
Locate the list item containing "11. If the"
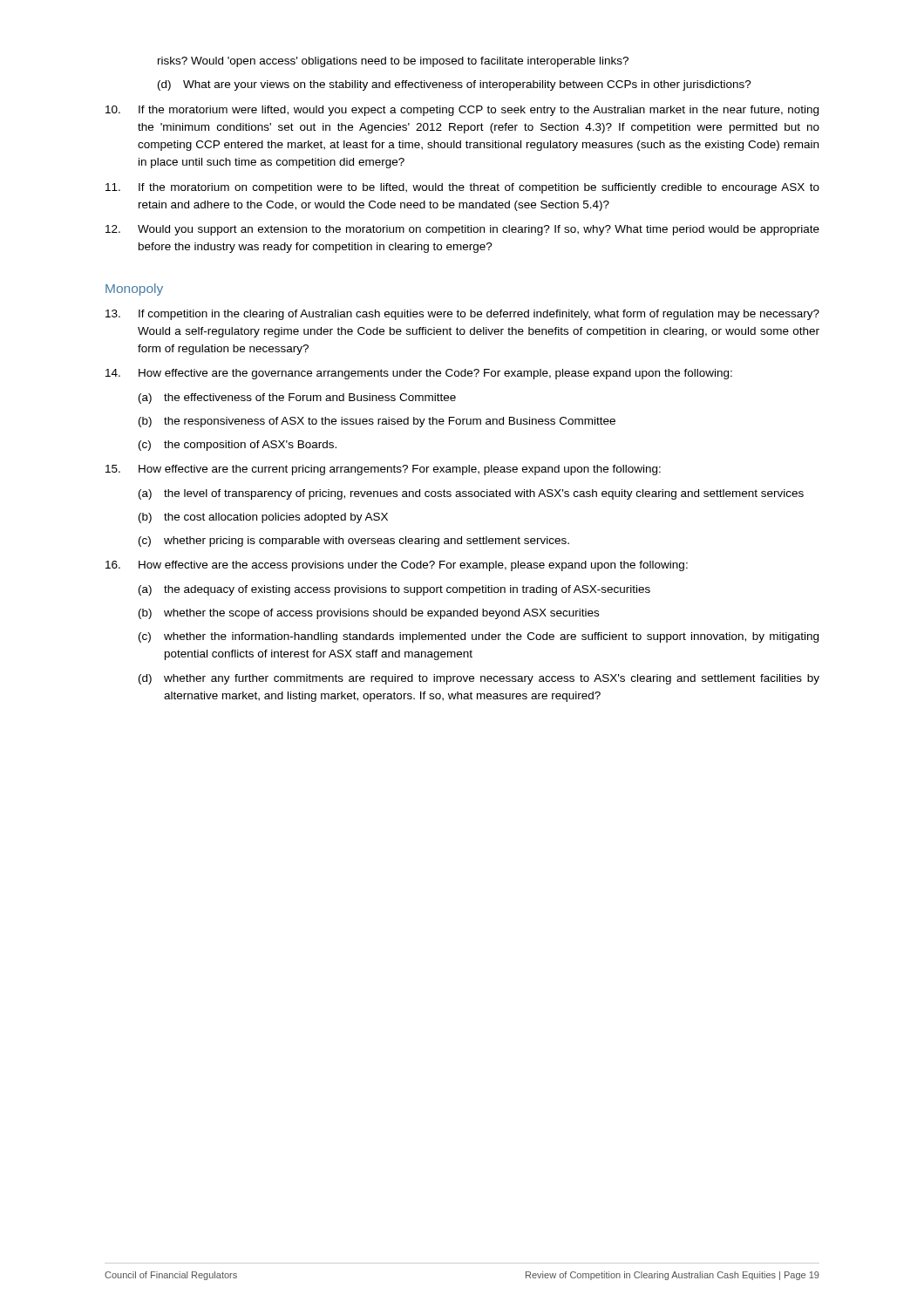tap(462, 196)
